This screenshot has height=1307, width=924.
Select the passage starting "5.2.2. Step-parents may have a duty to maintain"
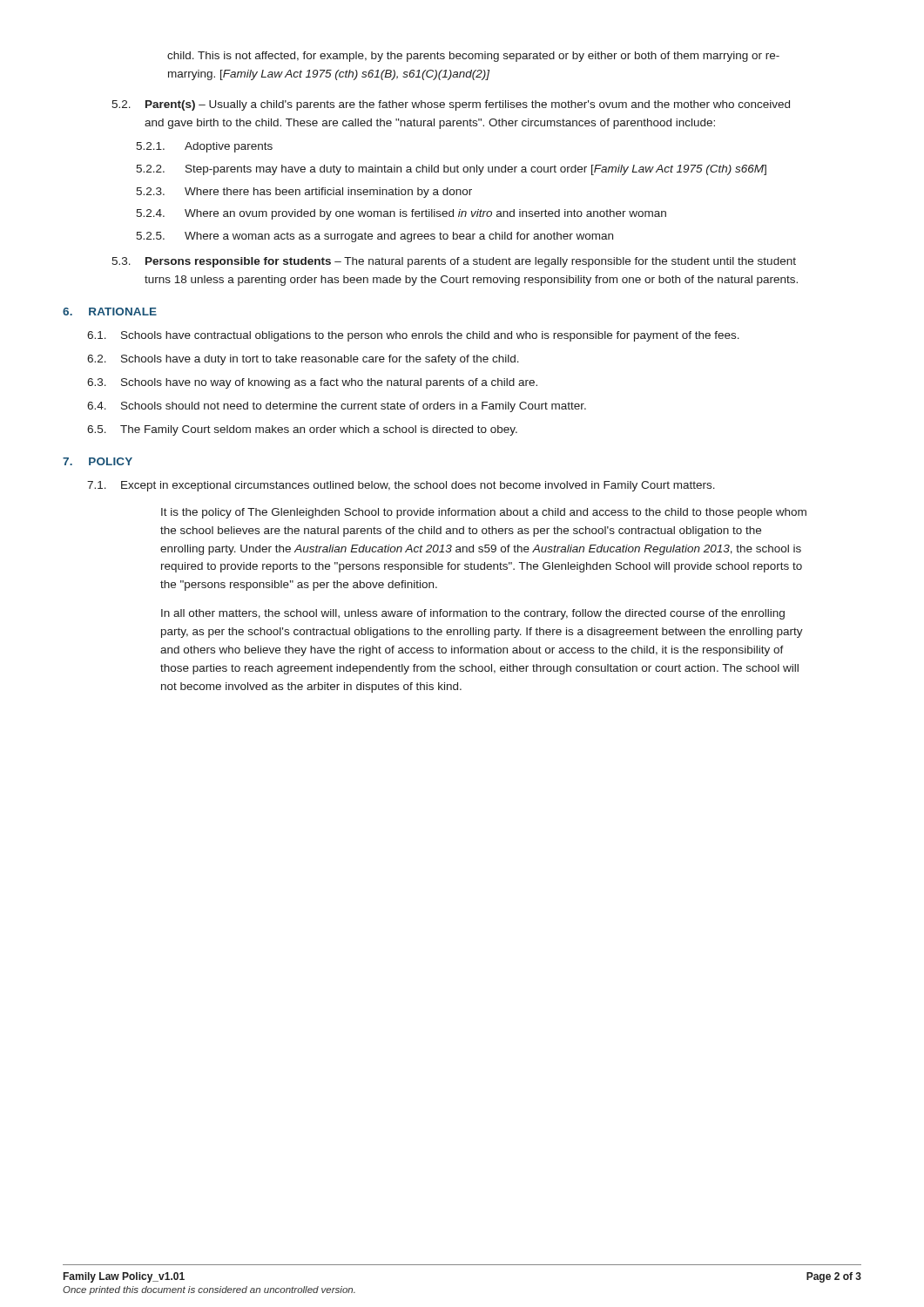[x=472, y=169]
